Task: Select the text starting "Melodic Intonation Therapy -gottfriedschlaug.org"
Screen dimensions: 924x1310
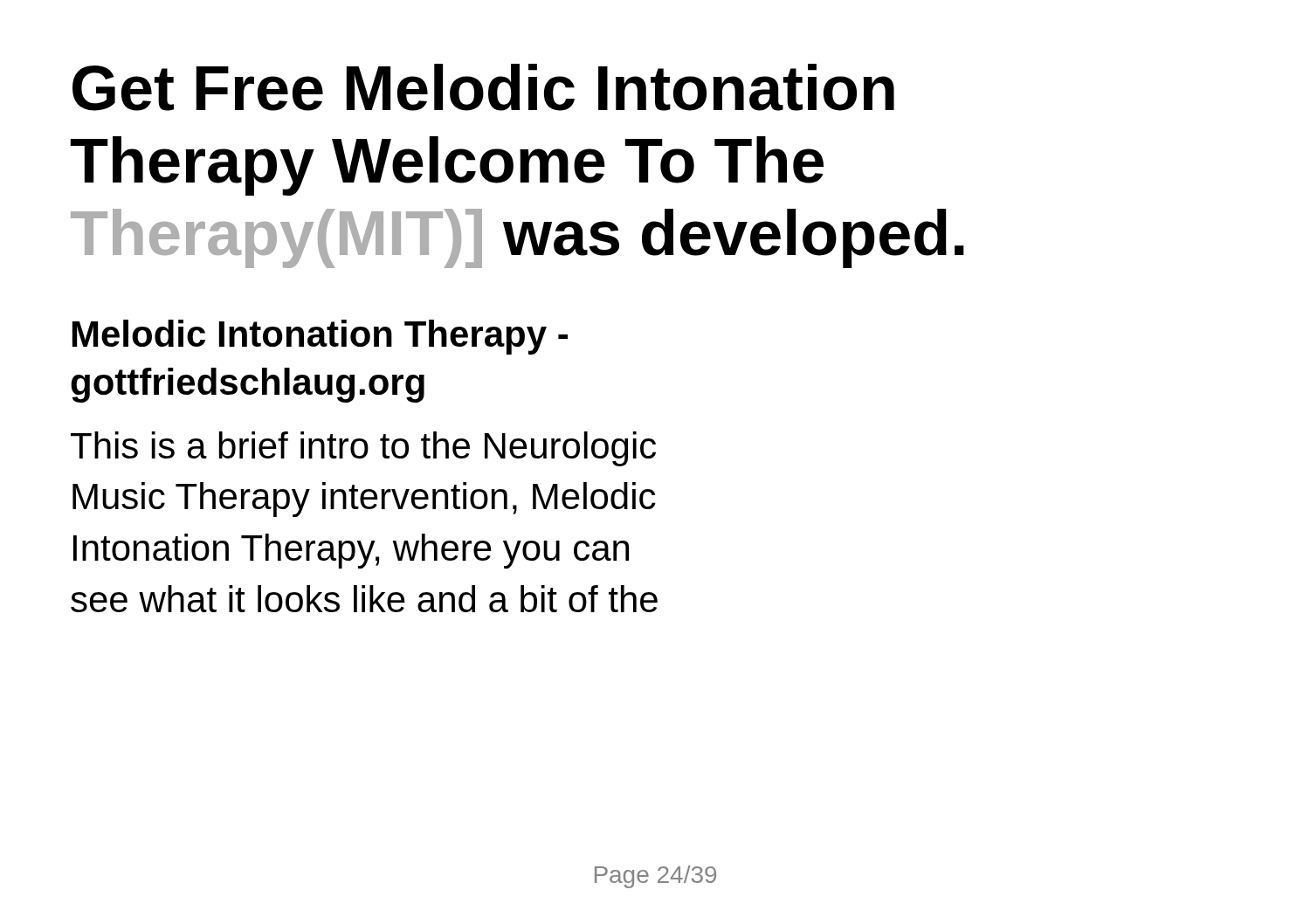Action: click(x=320, y=358)
